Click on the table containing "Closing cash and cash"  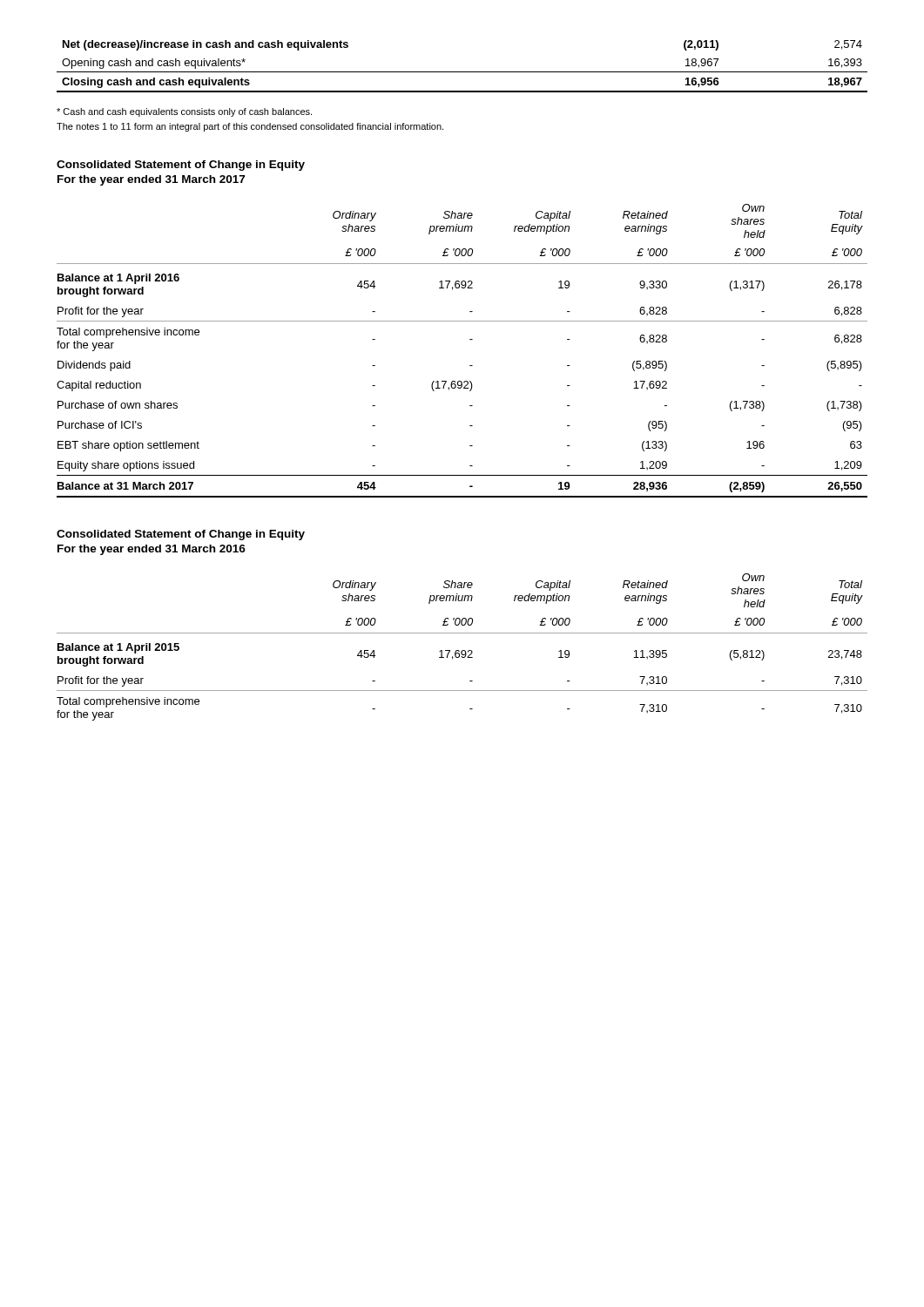[462, 64]
